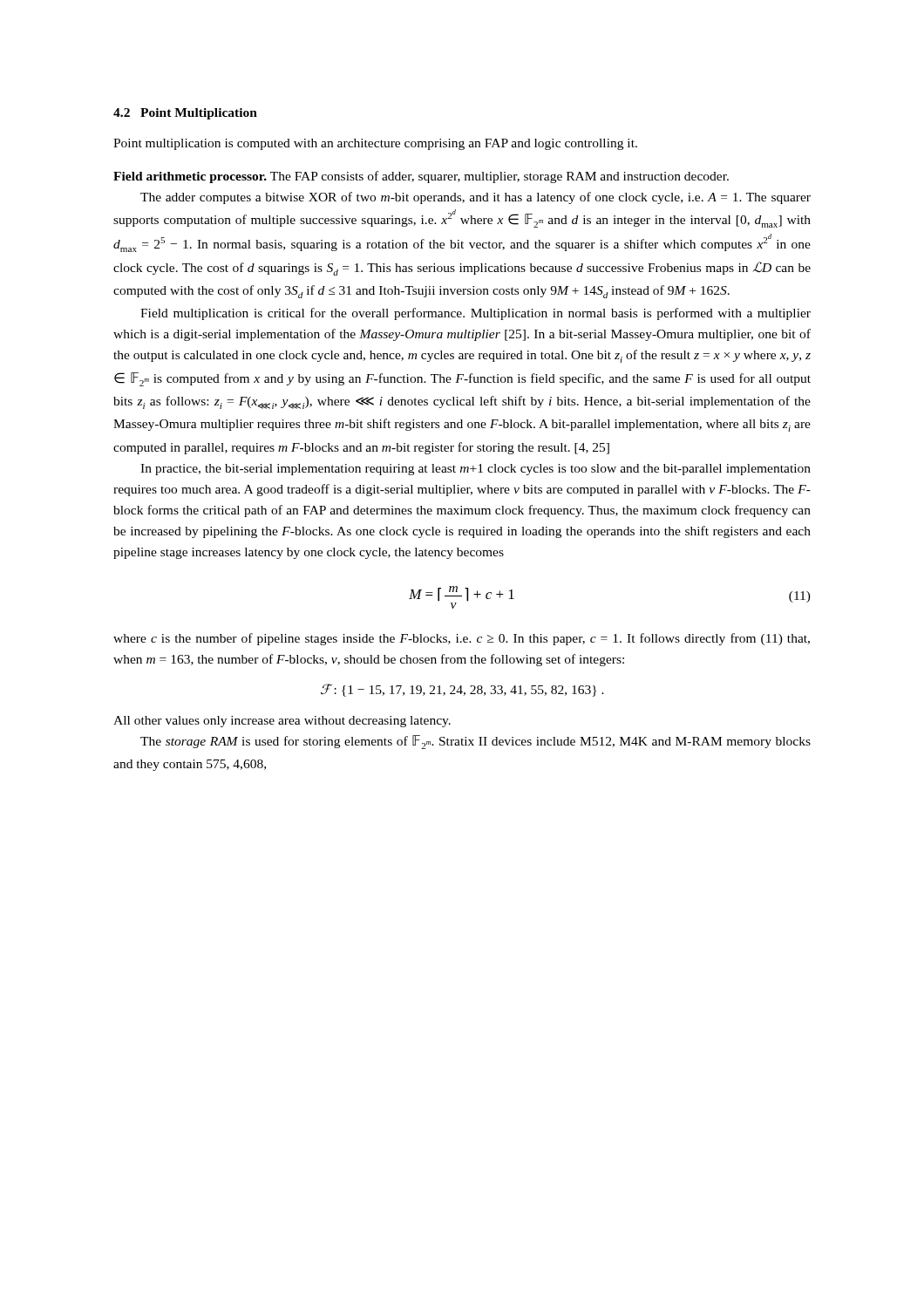Find the element starting "4.2 Point Multiplication"
Viewport: 924px width, 1308px height.
coord(185,112)
